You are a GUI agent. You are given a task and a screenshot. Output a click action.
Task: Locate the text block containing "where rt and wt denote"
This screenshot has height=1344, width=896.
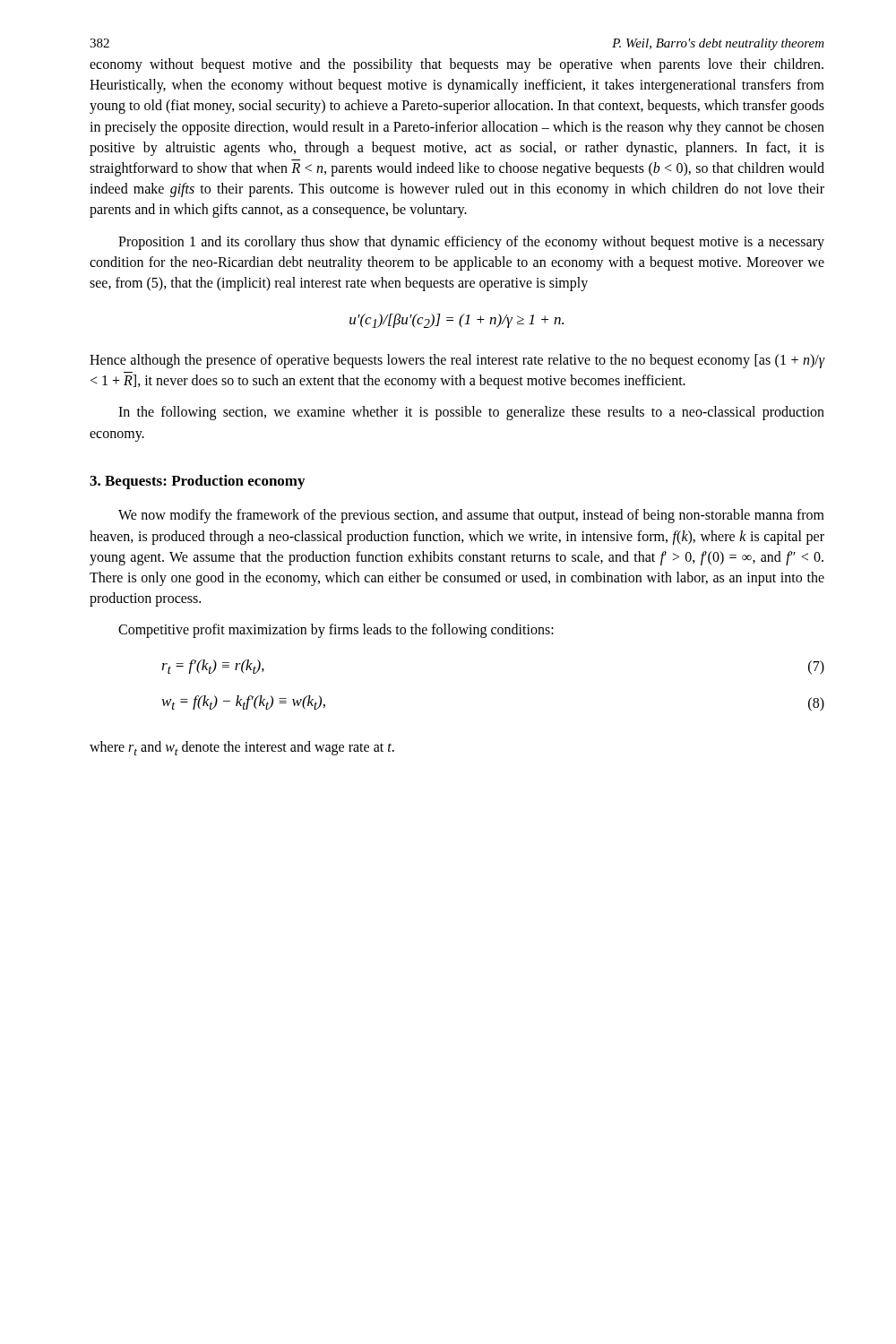(x=242, y=748)
